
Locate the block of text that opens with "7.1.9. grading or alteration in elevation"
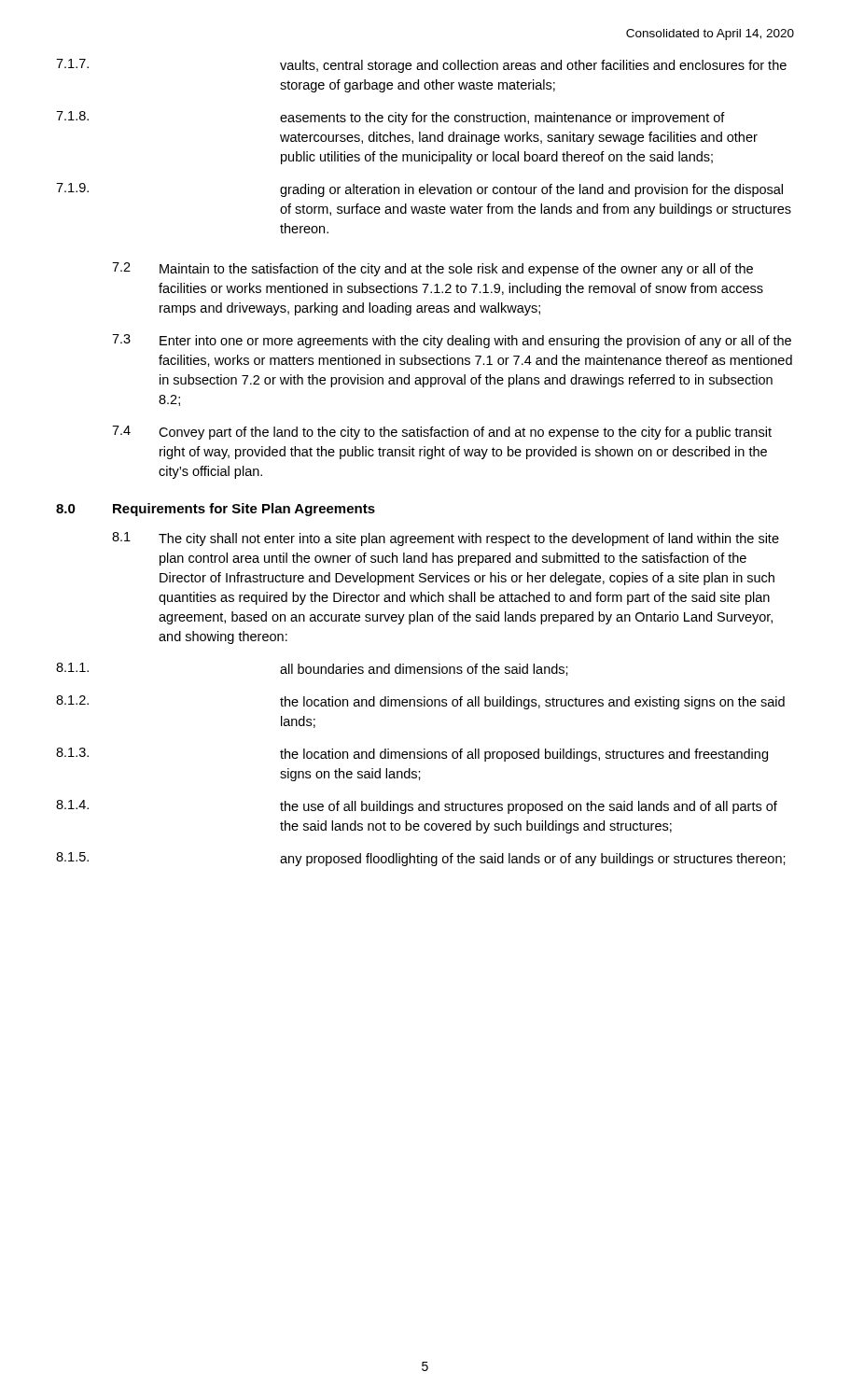[425, 210]
